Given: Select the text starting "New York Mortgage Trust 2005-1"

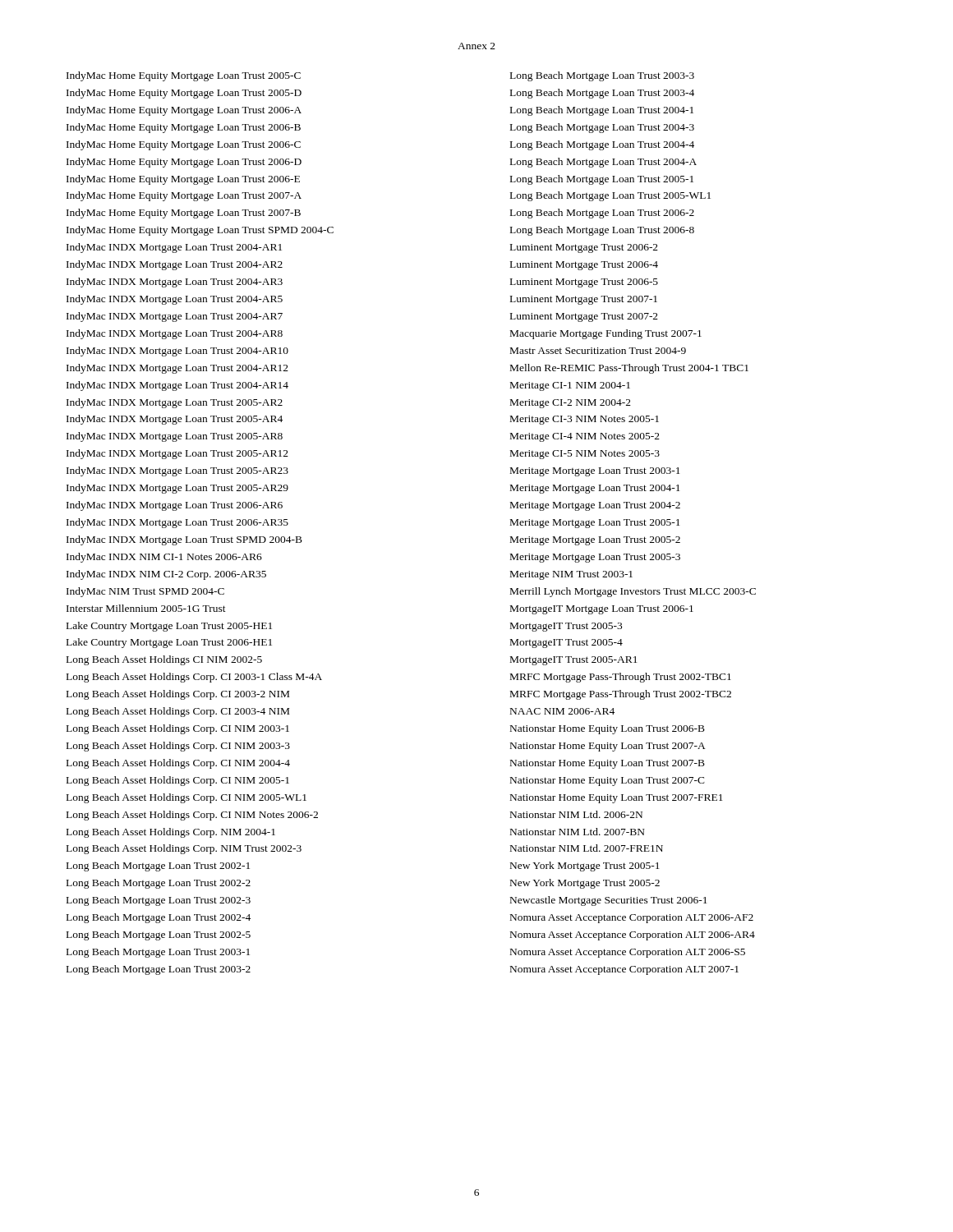Looking at the screenshot, I should 585,866.
